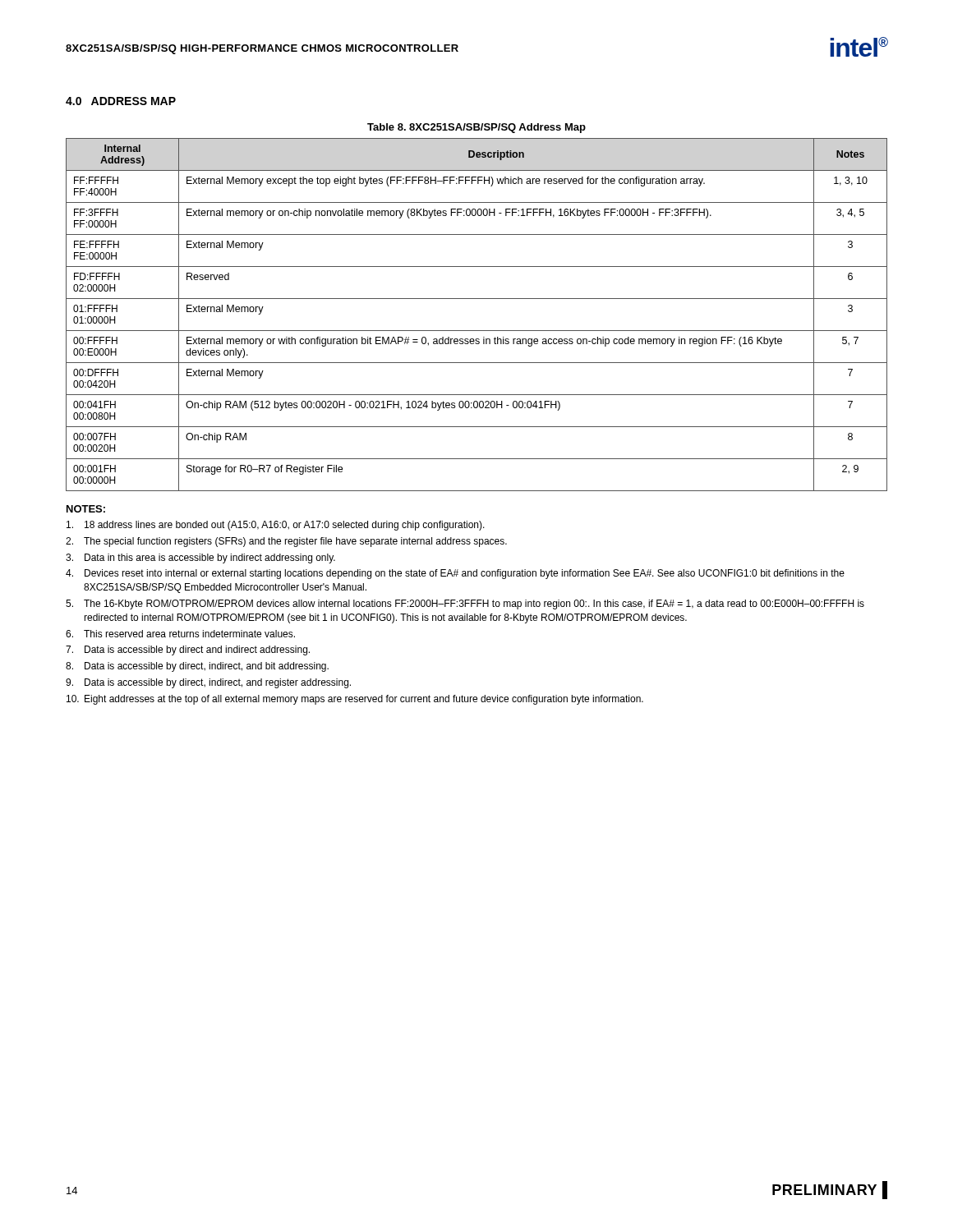Select a caption
This screenshot has width=953, height=1232.
click(476, 127)
